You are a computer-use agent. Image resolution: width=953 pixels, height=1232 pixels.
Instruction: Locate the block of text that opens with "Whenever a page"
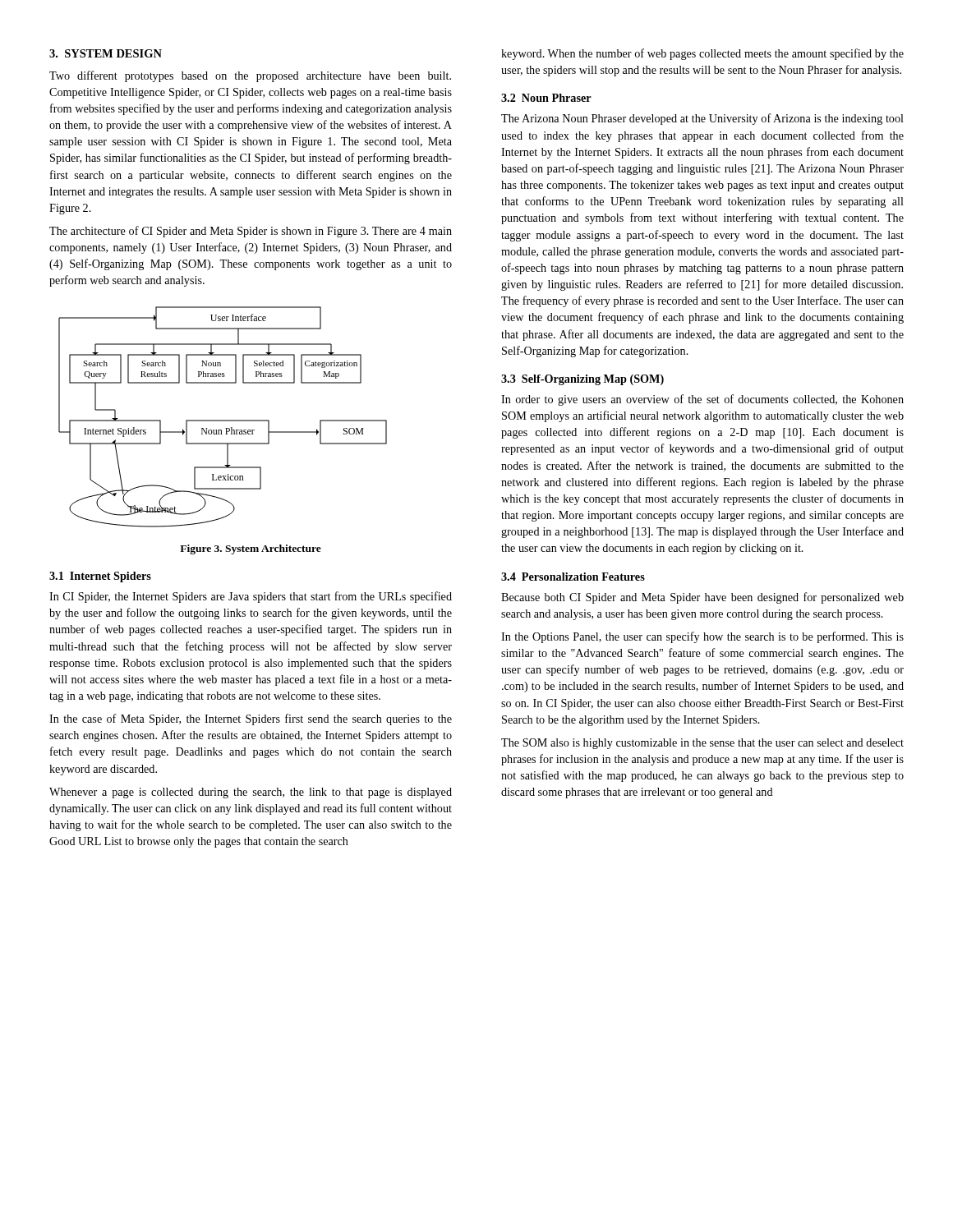tap(251, 817)
